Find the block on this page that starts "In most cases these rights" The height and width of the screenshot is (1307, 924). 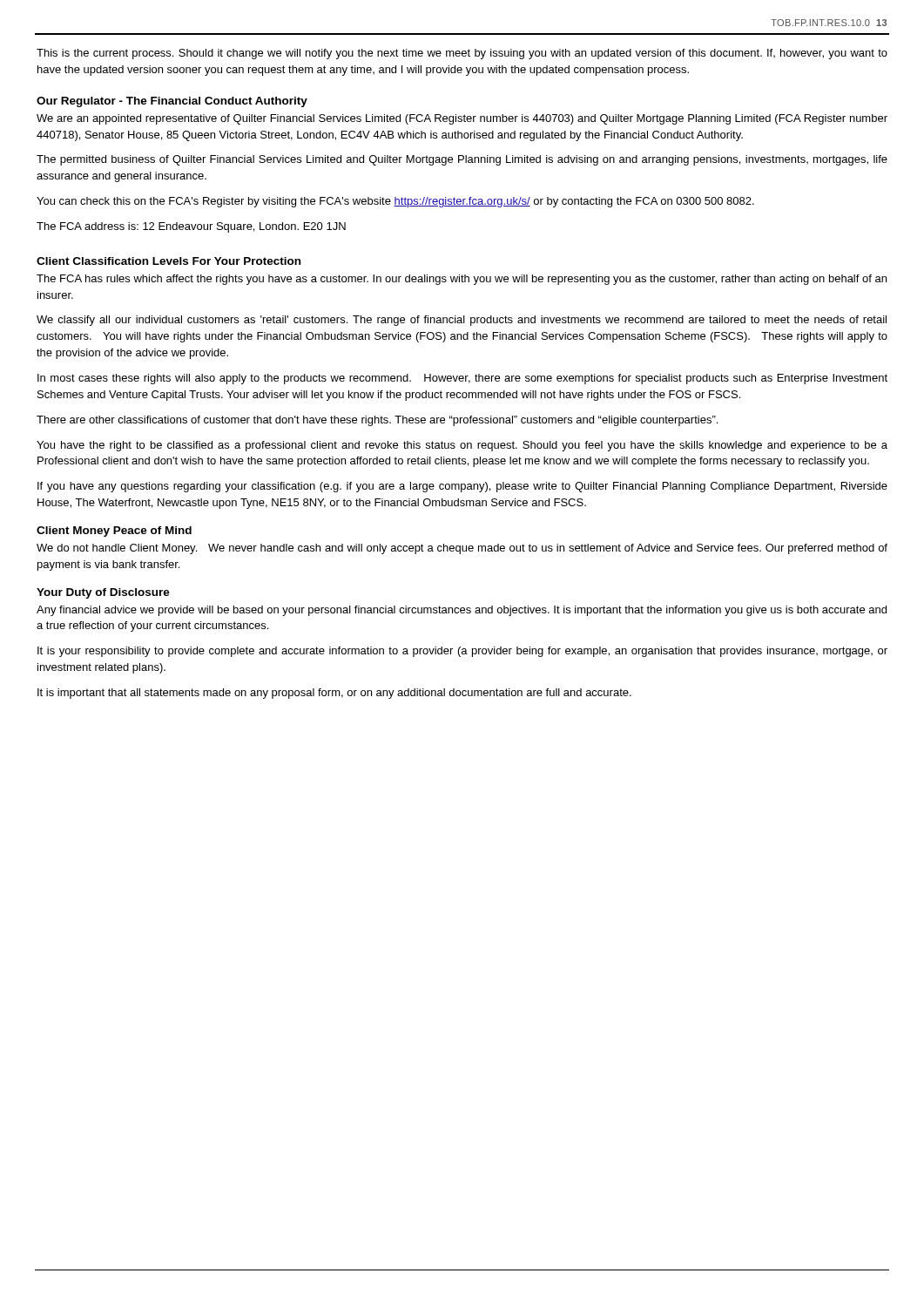[x=462, y=386]
